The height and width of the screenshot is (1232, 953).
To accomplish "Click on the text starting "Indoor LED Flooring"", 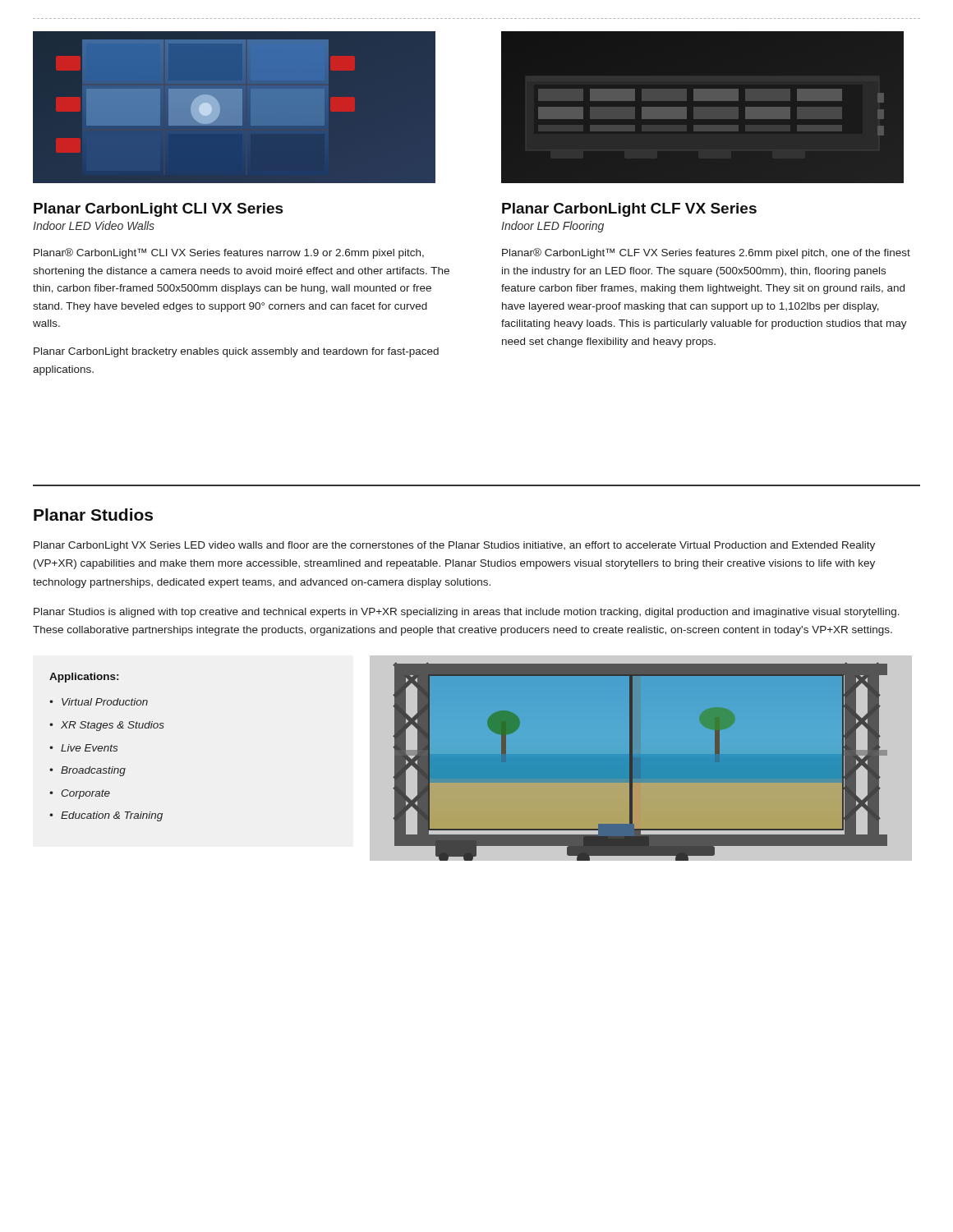I will [553, 226].
